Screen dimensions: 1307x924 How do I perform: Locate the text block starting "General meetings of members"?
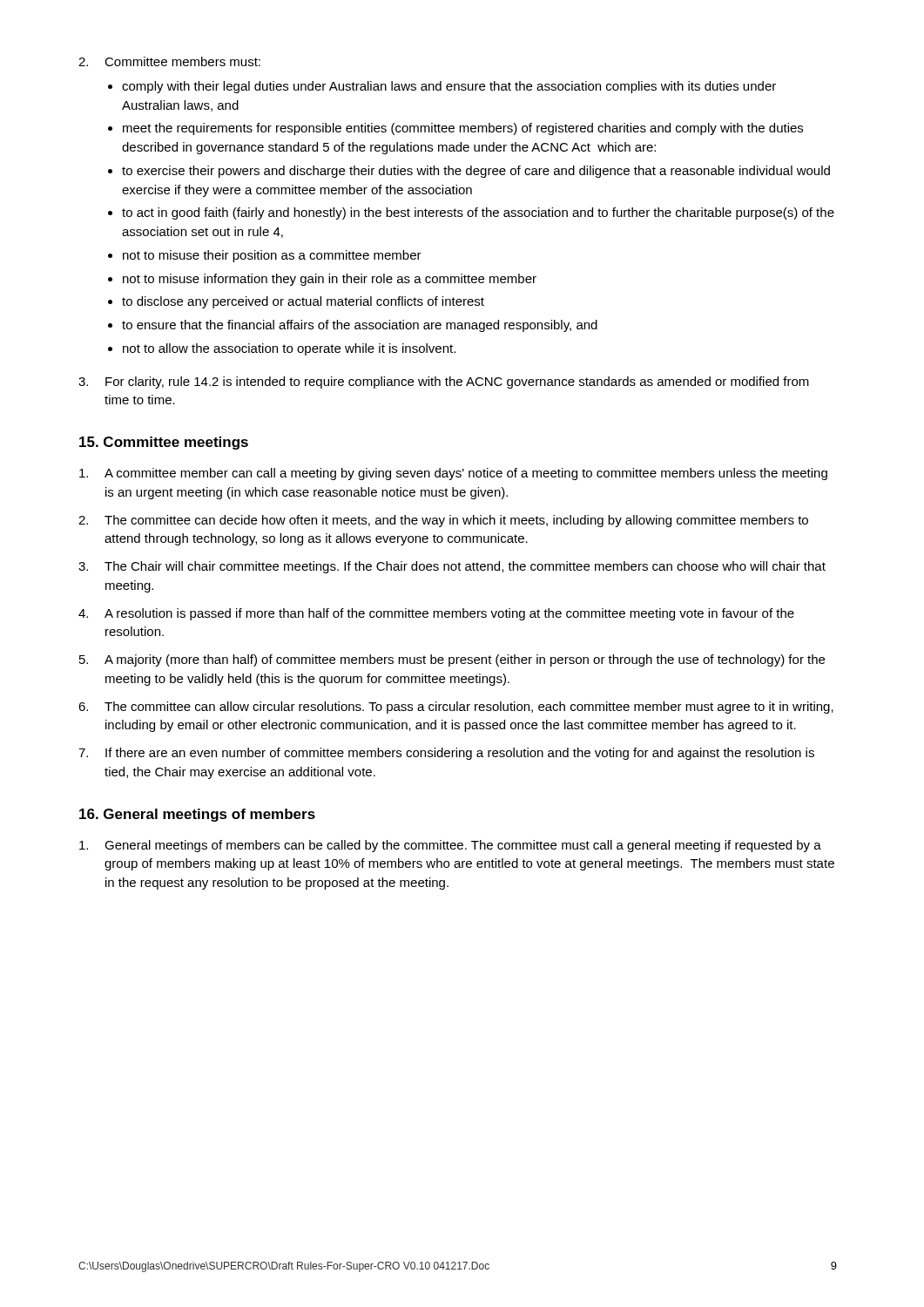[458, 864]
